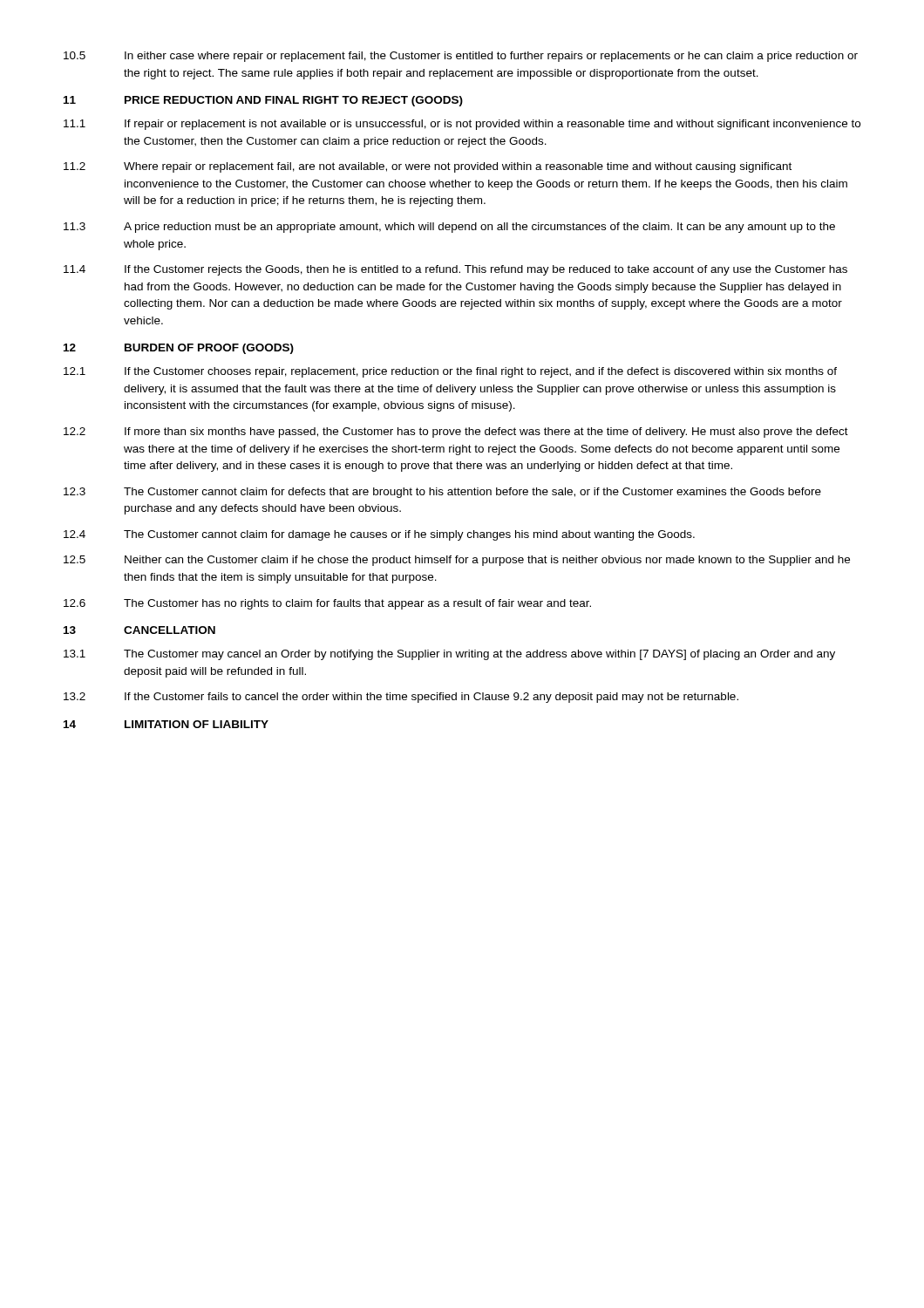Find "12 BURDEN OF PROOF (GOODS)" on this page
Viewport: 924px width, 1308px height.
(179, 349)
